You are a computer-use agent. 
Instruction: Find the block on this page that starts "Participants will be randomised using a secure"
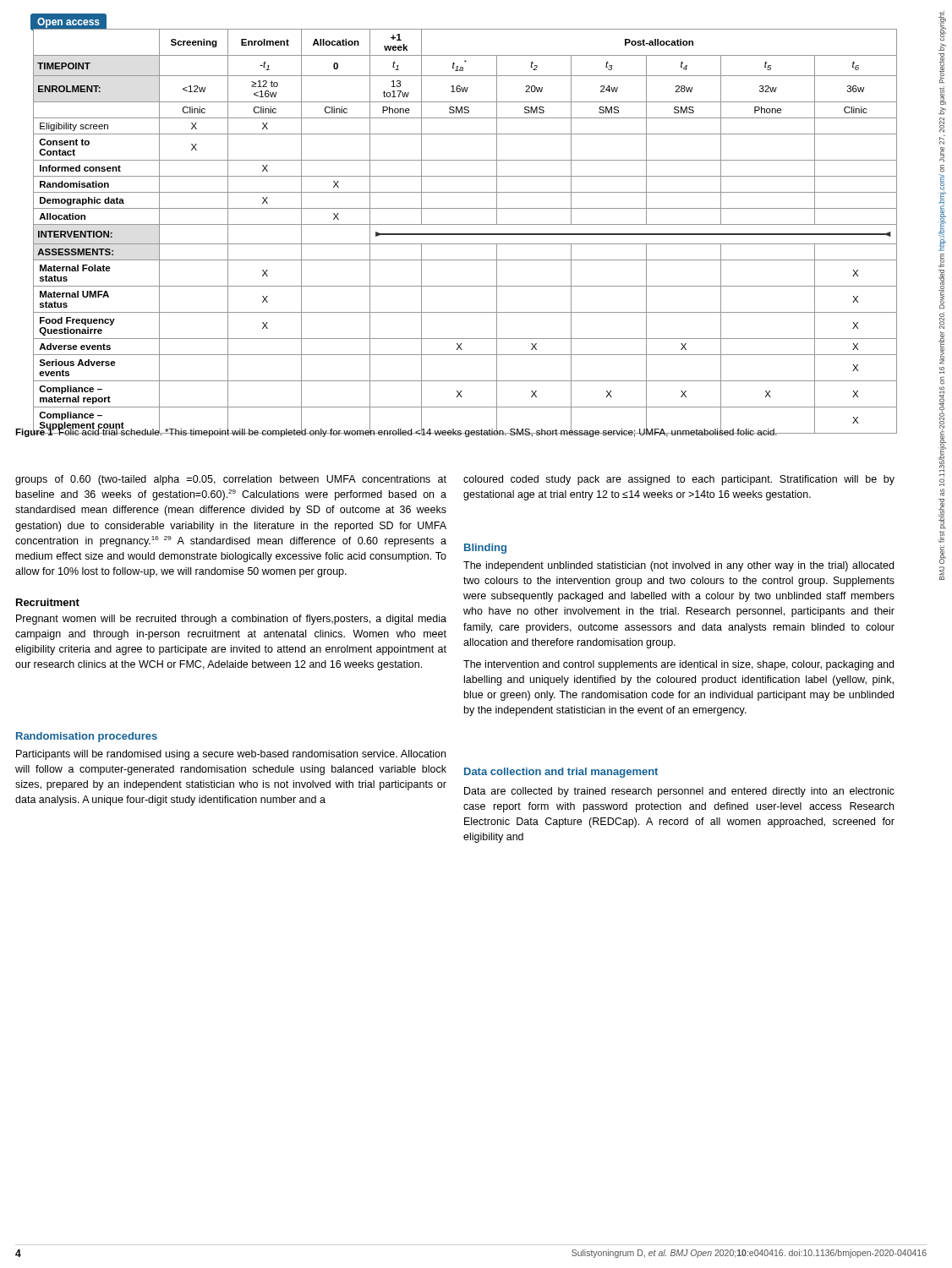(x=231, y=777)
